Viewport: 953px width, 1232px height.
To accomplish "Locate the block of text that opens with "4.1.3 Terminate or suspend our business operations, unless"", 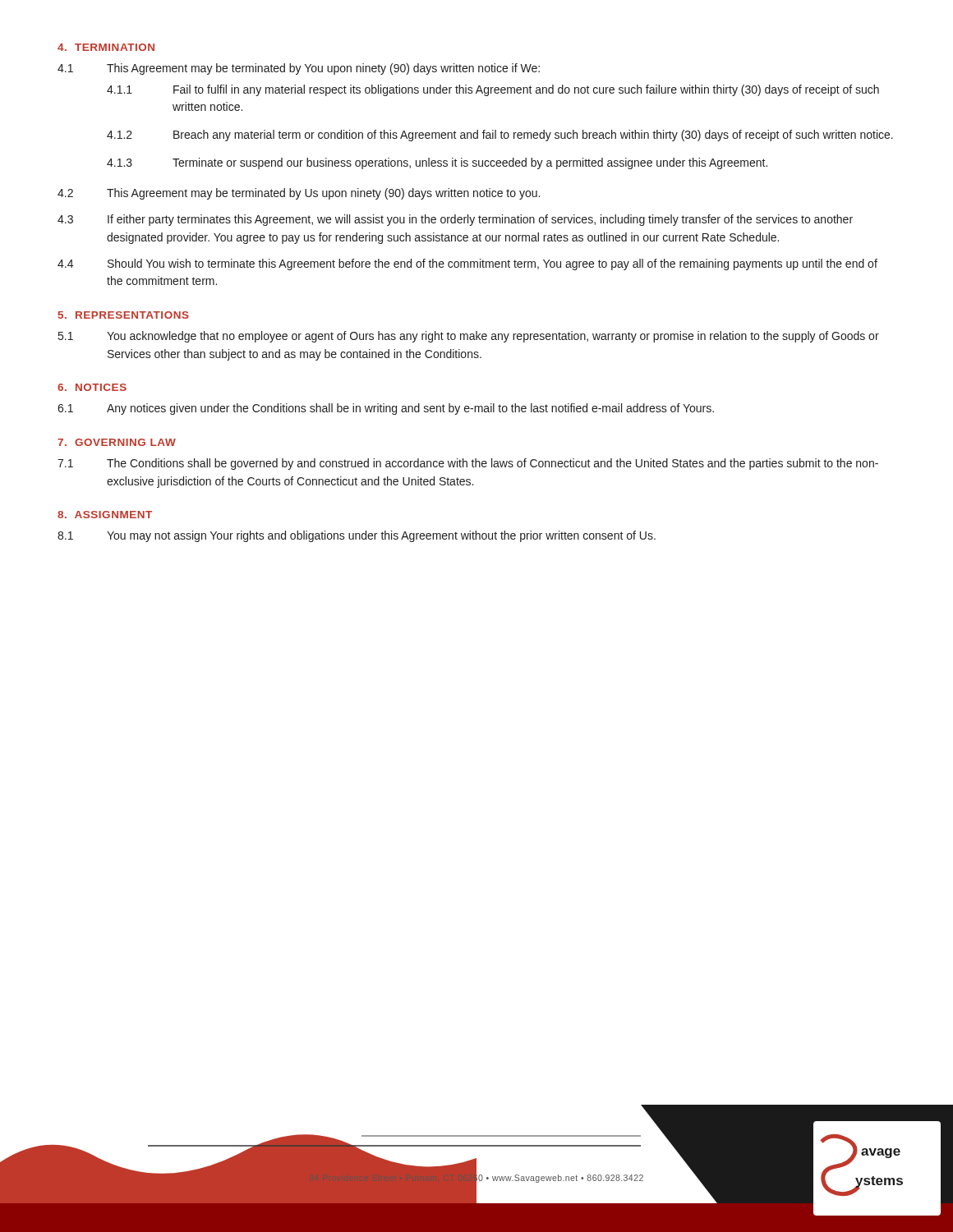I will [501, 163].
